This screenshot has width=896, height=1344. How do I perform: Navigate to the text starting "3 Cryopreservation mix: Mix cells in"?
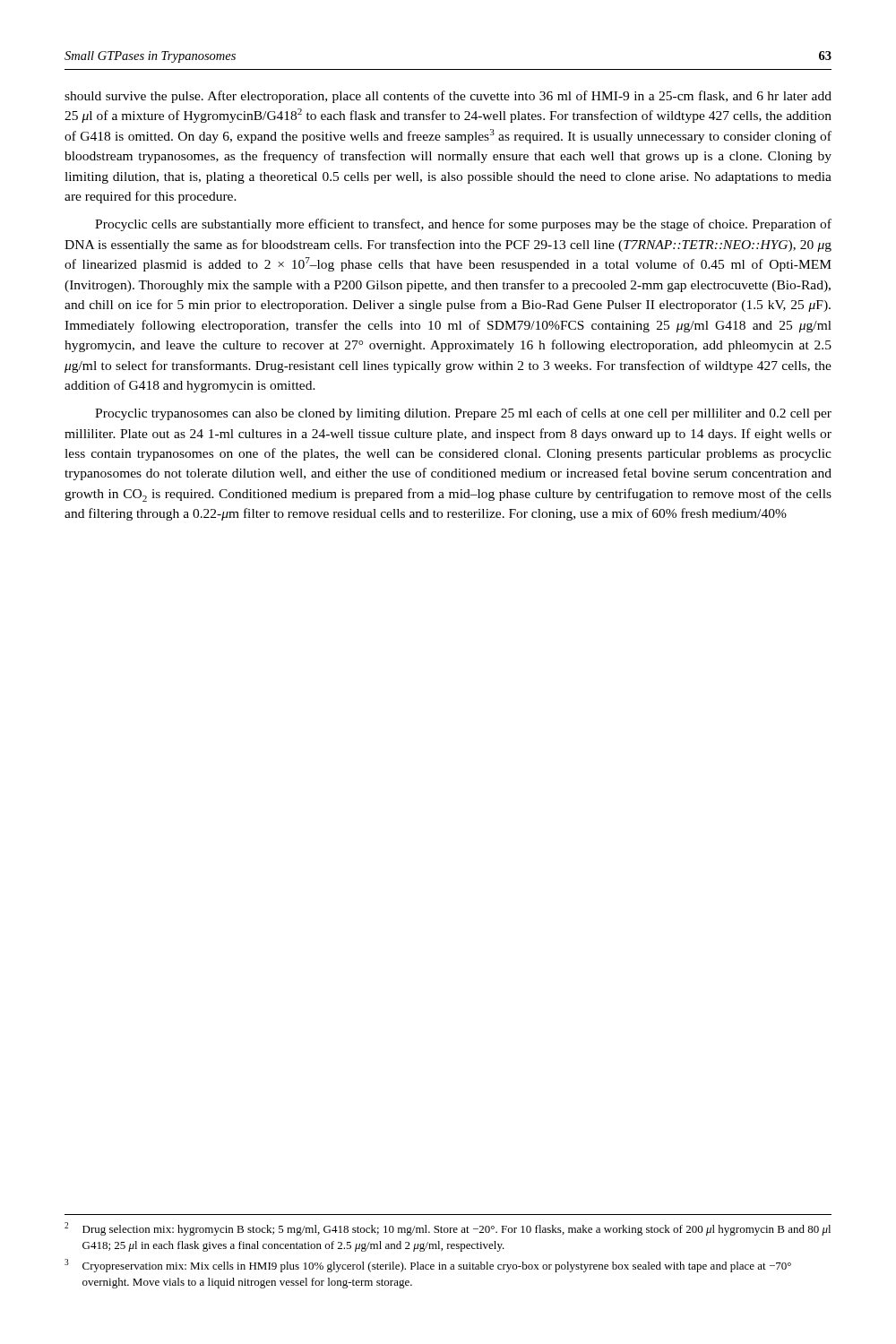click(448, 1274)
